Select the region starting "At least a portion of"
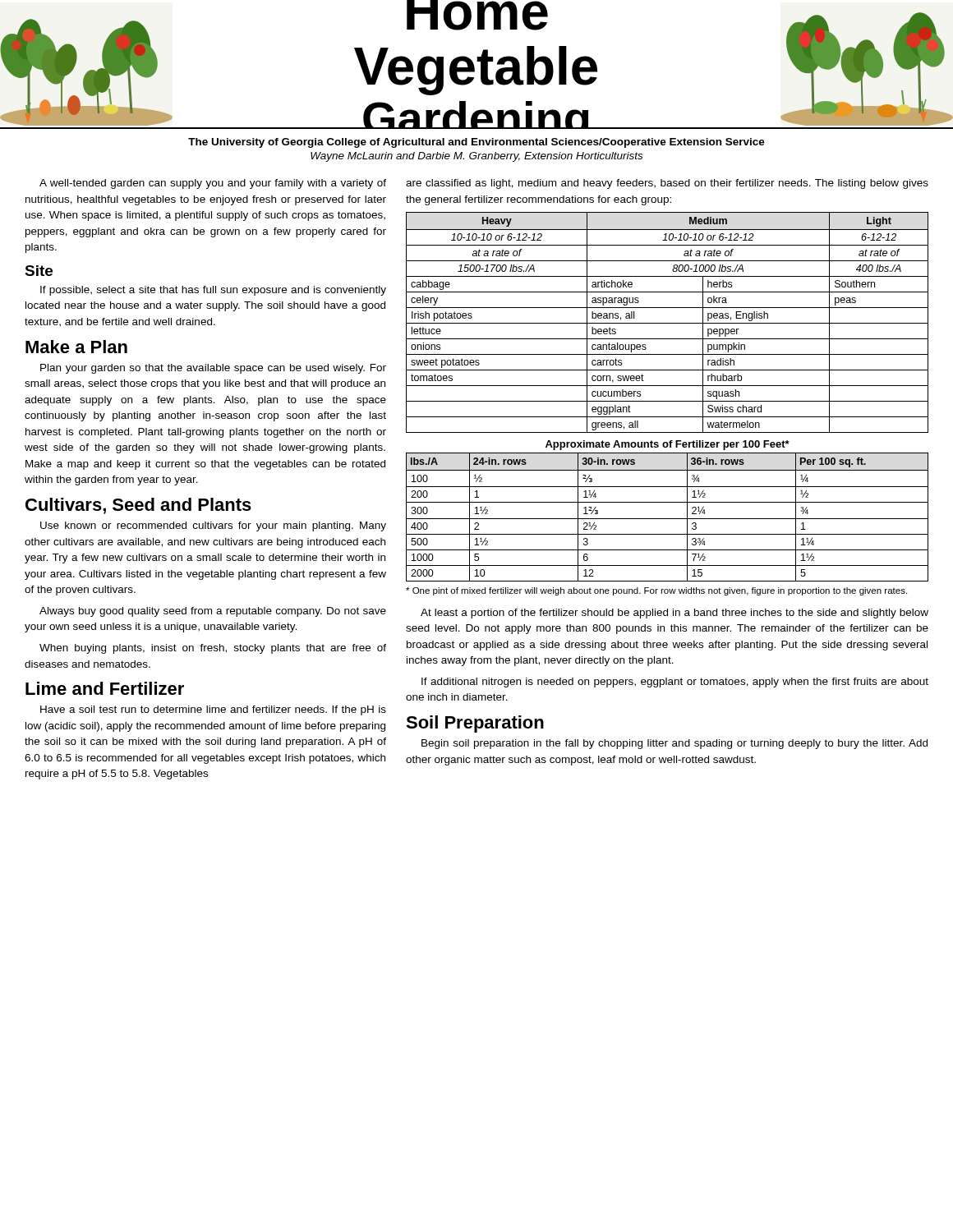This screenshot has width=953, height=1232. [667, 636]
